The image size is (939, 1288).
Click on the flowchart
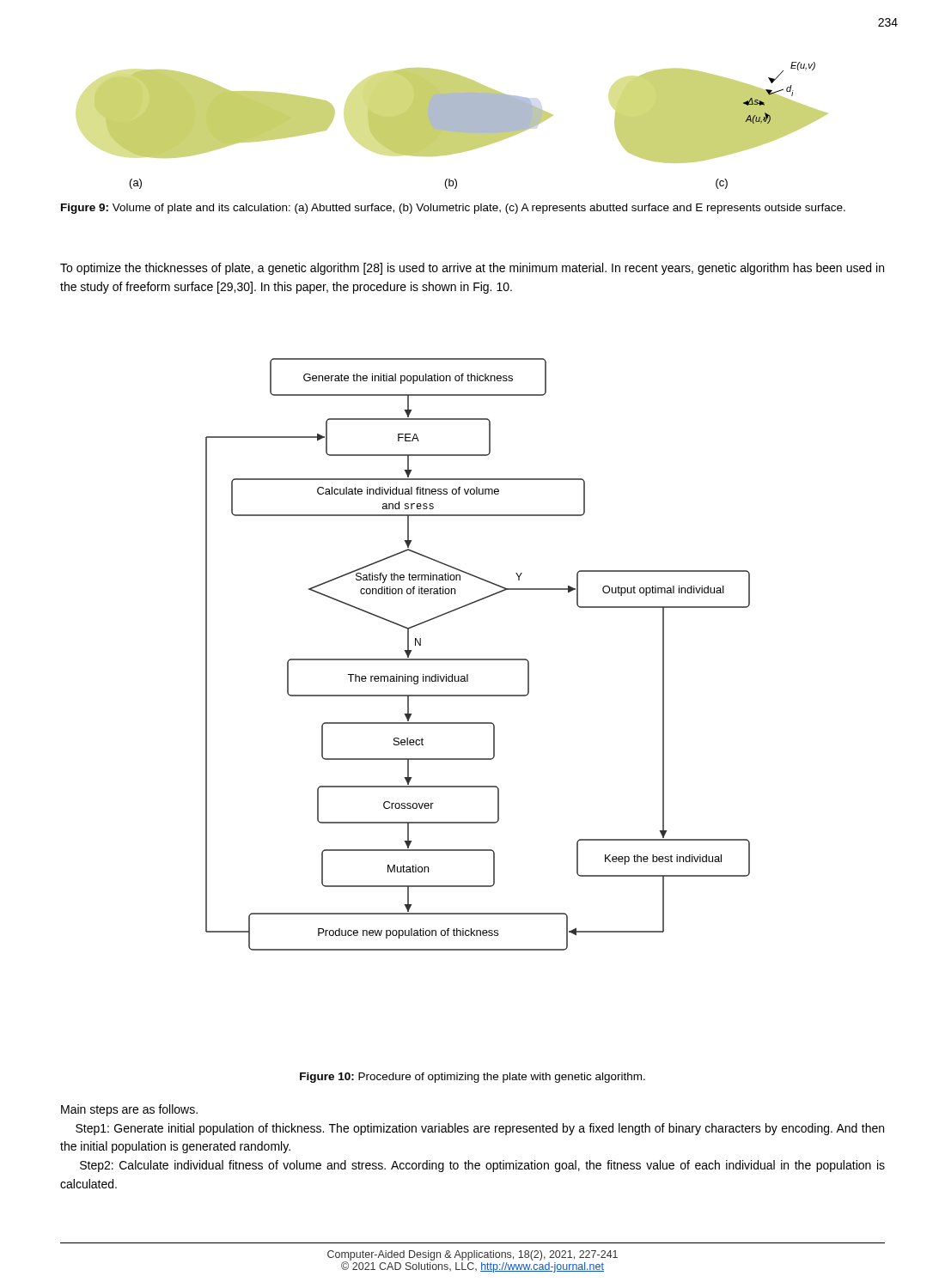click(473, 702)
